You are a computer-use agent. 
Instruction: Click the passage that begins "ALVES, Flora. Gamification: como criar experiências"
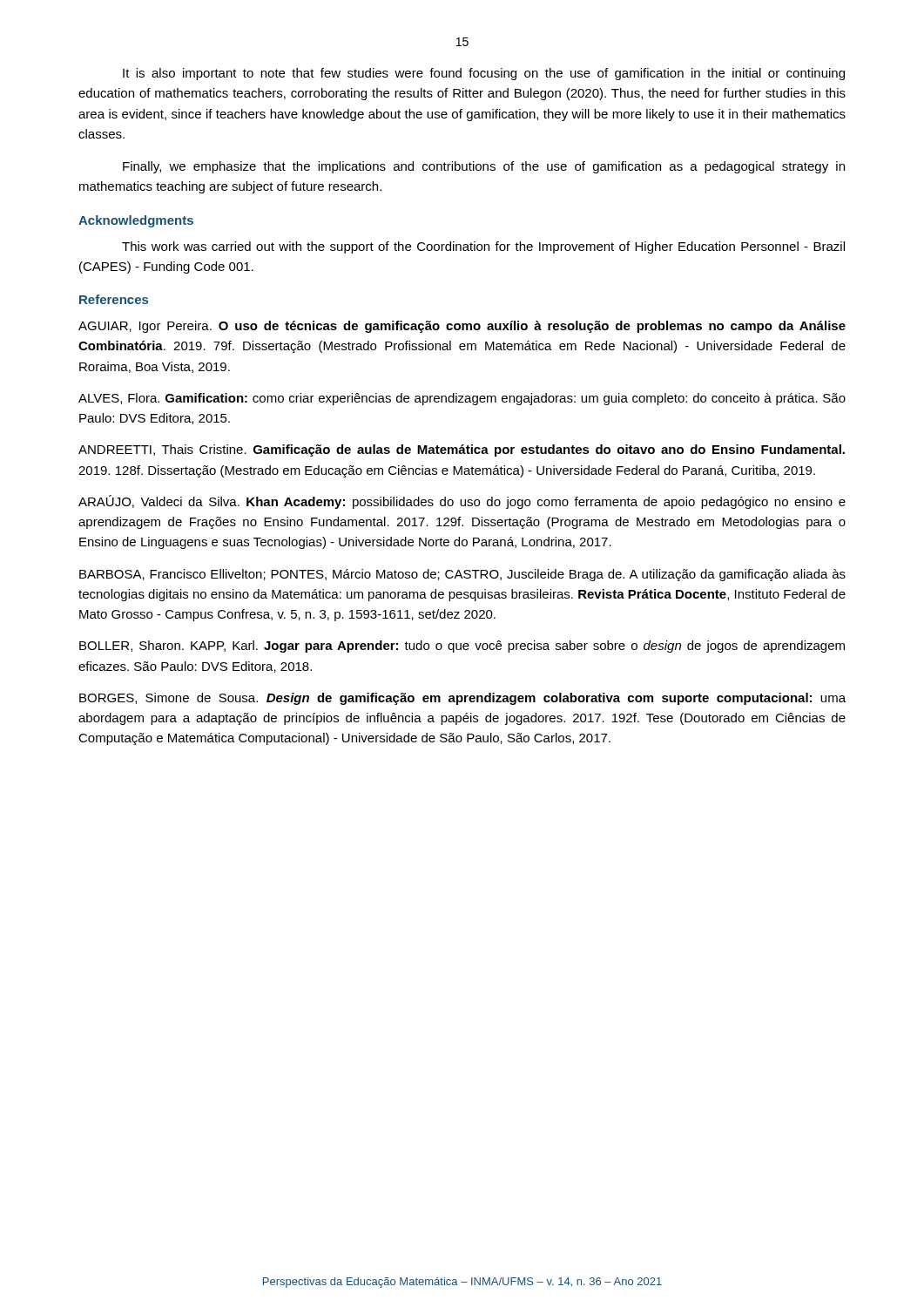coord(462,408)
